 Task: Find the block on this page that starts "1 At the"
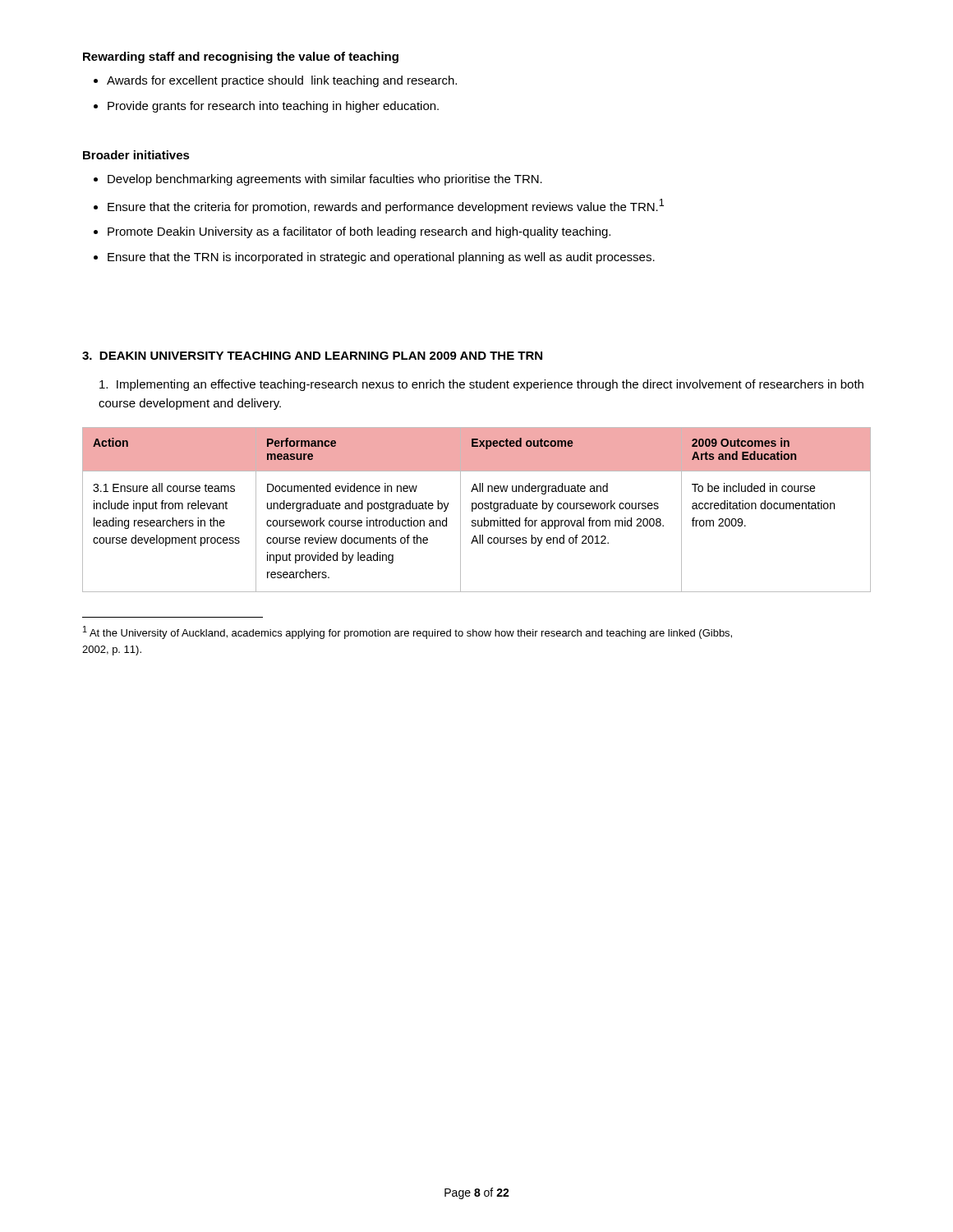tap(408, 640)
